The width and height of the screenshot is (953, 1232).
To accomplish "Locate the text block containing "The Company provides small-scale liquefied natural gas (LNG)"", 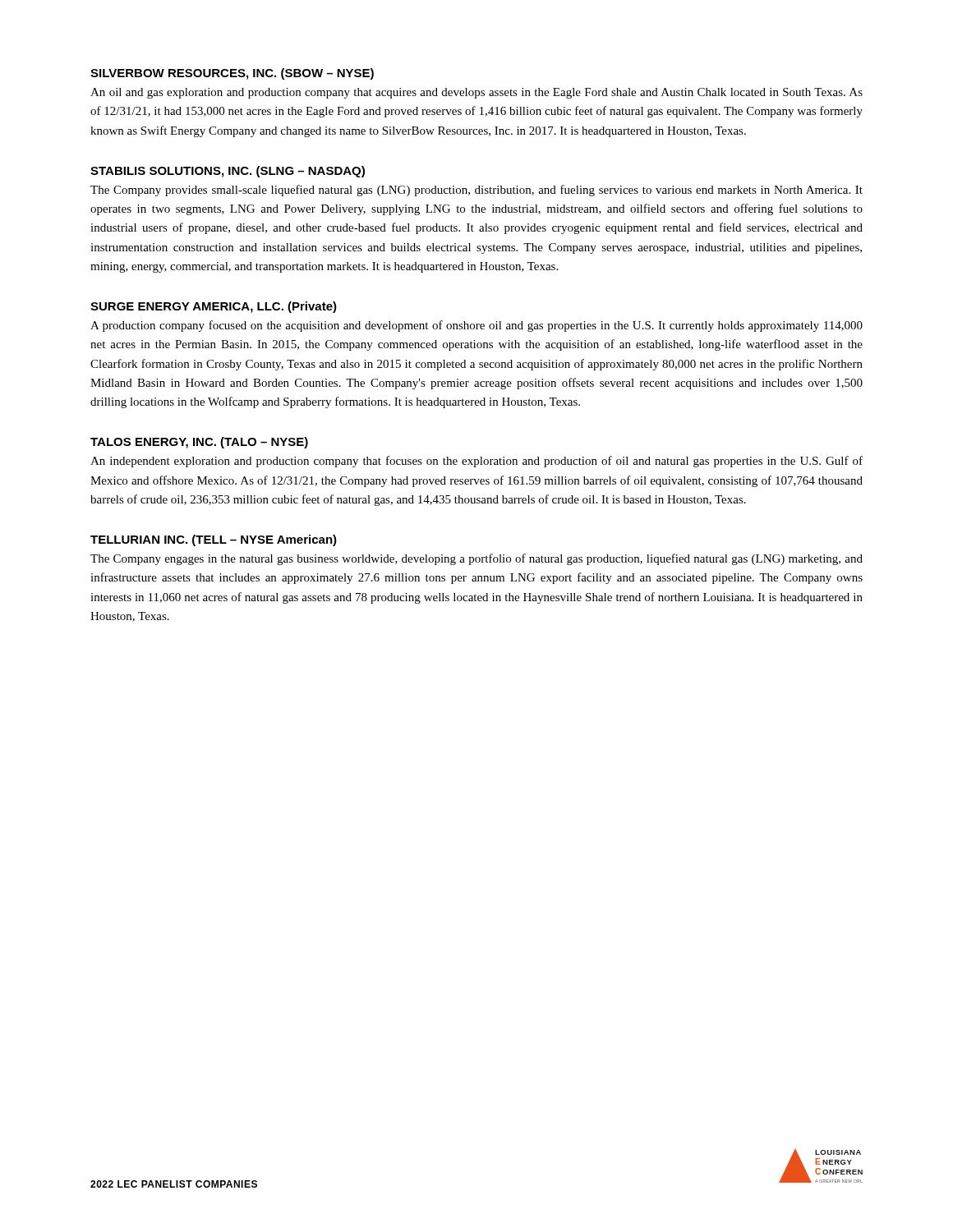I will tap(476, 228).
